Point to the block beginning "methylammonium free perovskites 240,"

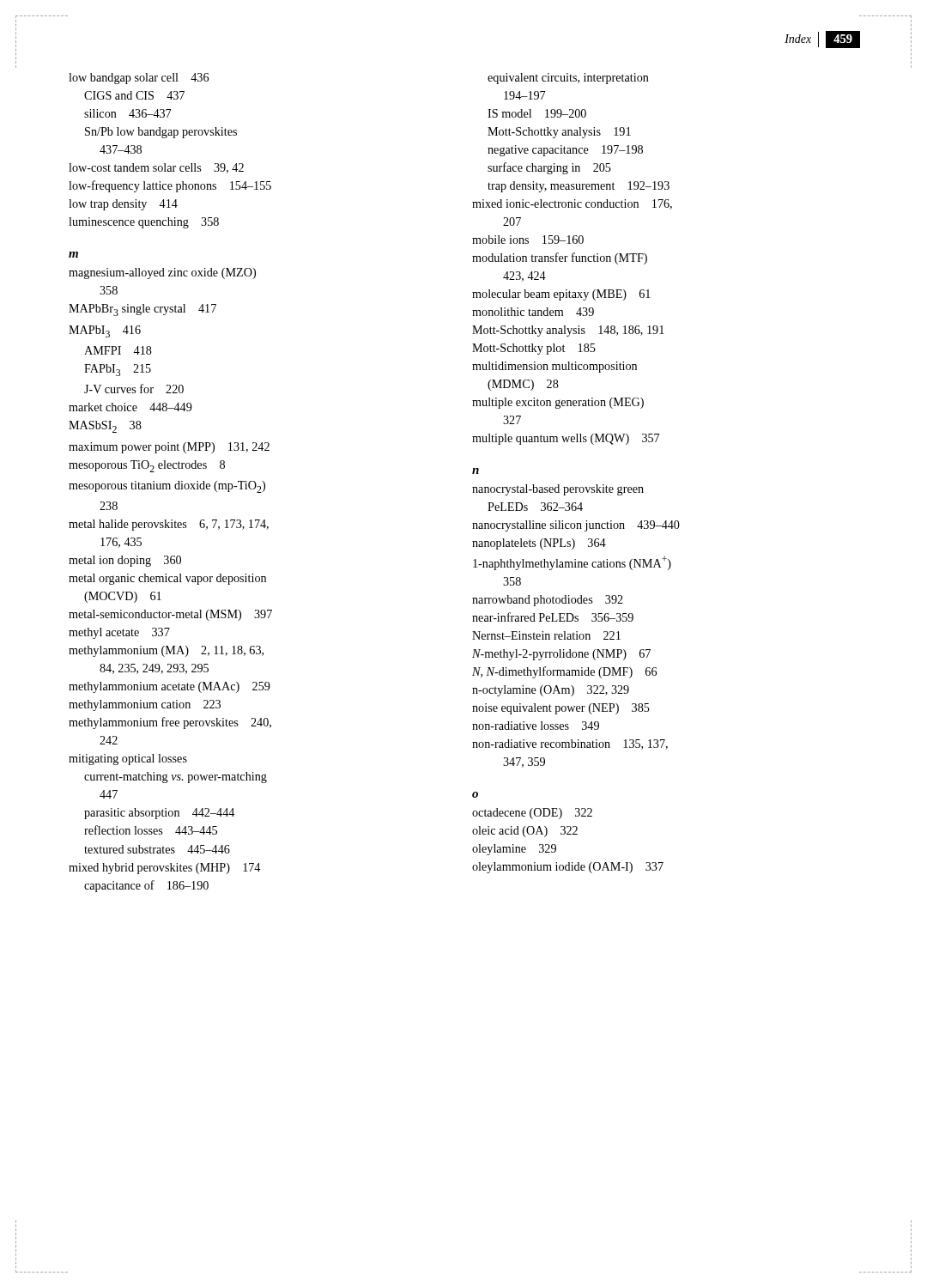click(258, 732)
